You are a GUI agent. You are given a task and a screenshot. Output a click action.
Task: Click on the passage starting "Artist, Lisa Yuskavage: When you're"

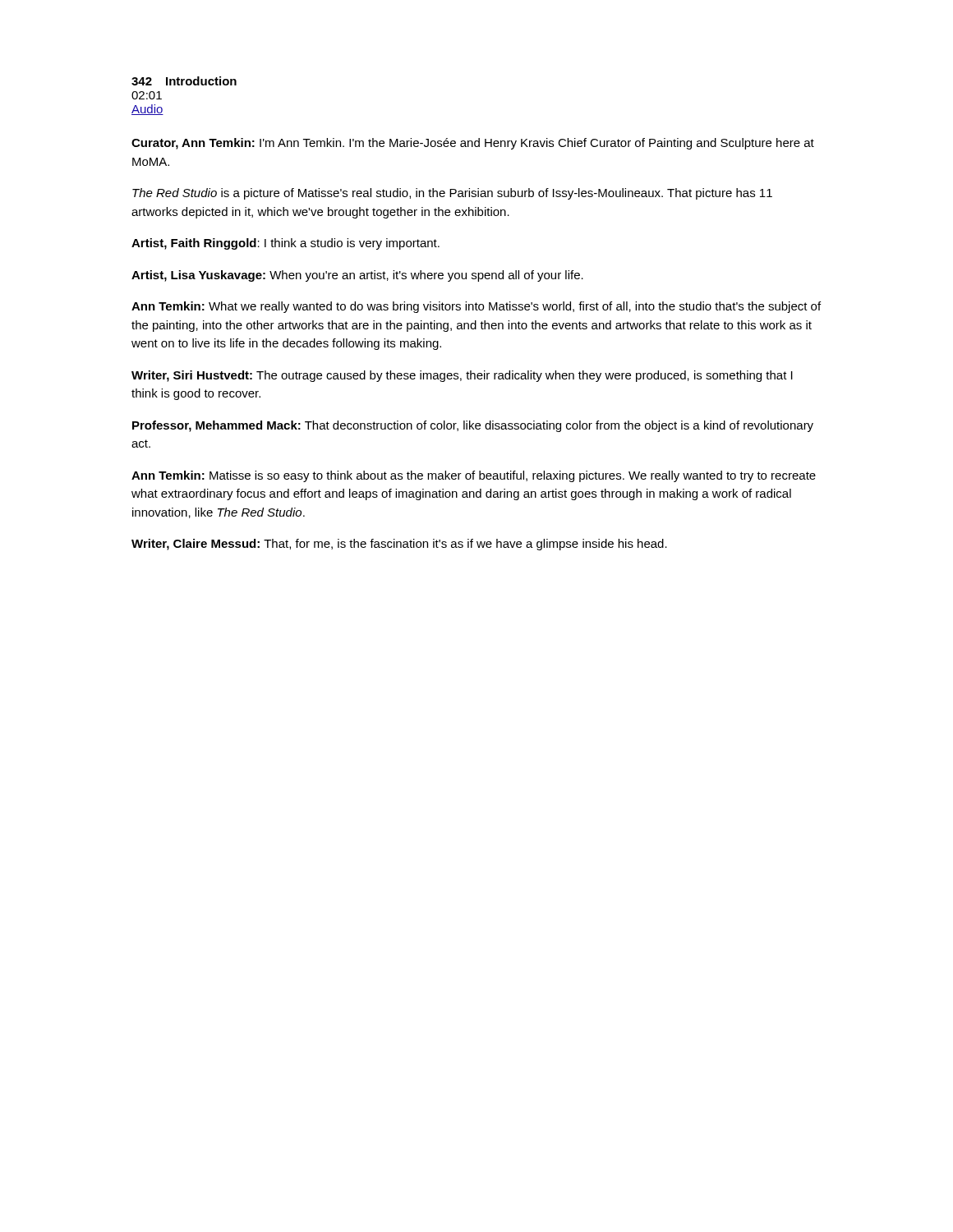click(358, 274)
